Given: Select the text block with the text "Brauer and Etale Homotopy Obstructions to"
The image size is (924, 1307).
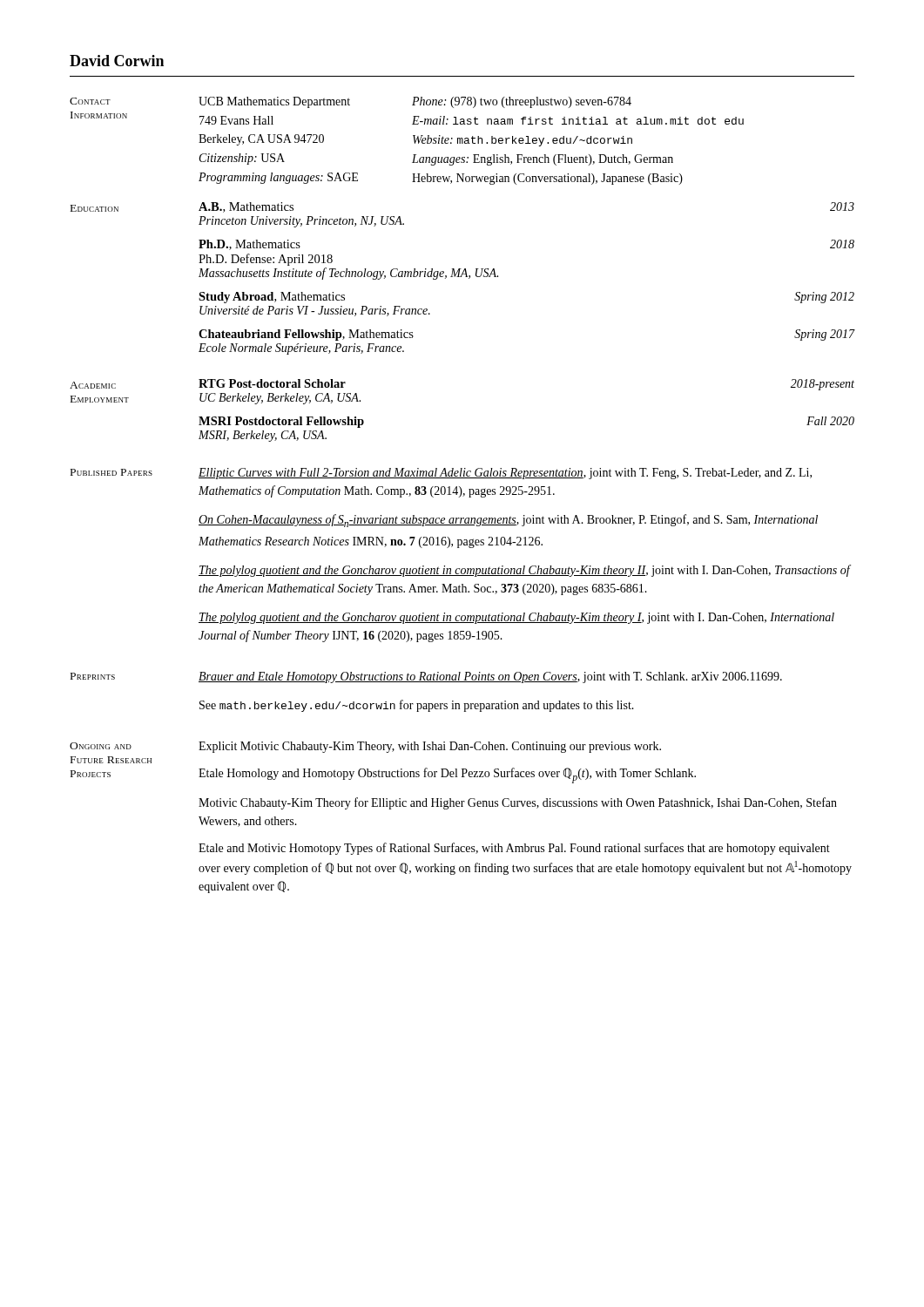Looking at the screenshot, I should coord(491,676).
